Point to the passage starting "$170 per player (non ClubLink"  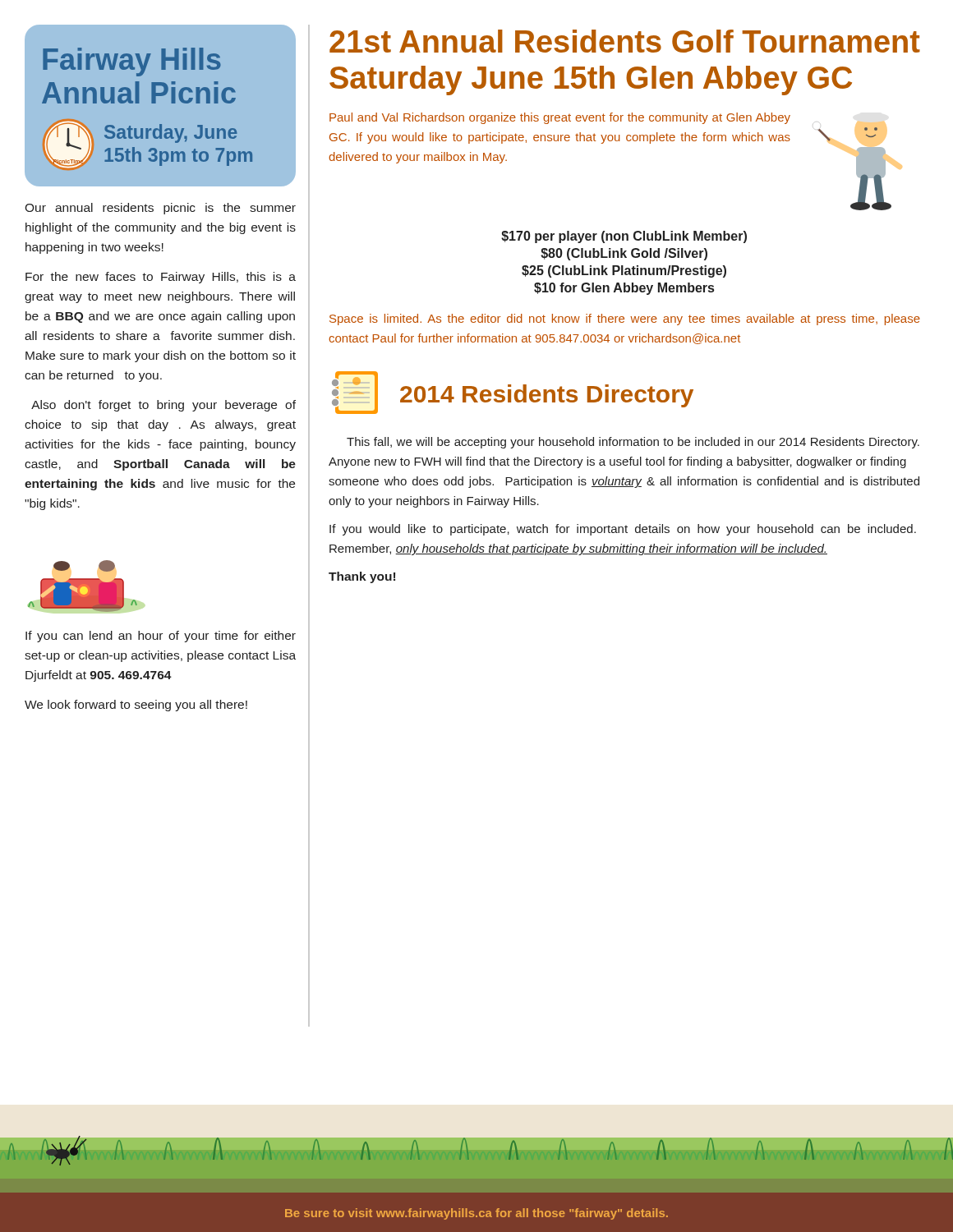click(x=624, y=263)
